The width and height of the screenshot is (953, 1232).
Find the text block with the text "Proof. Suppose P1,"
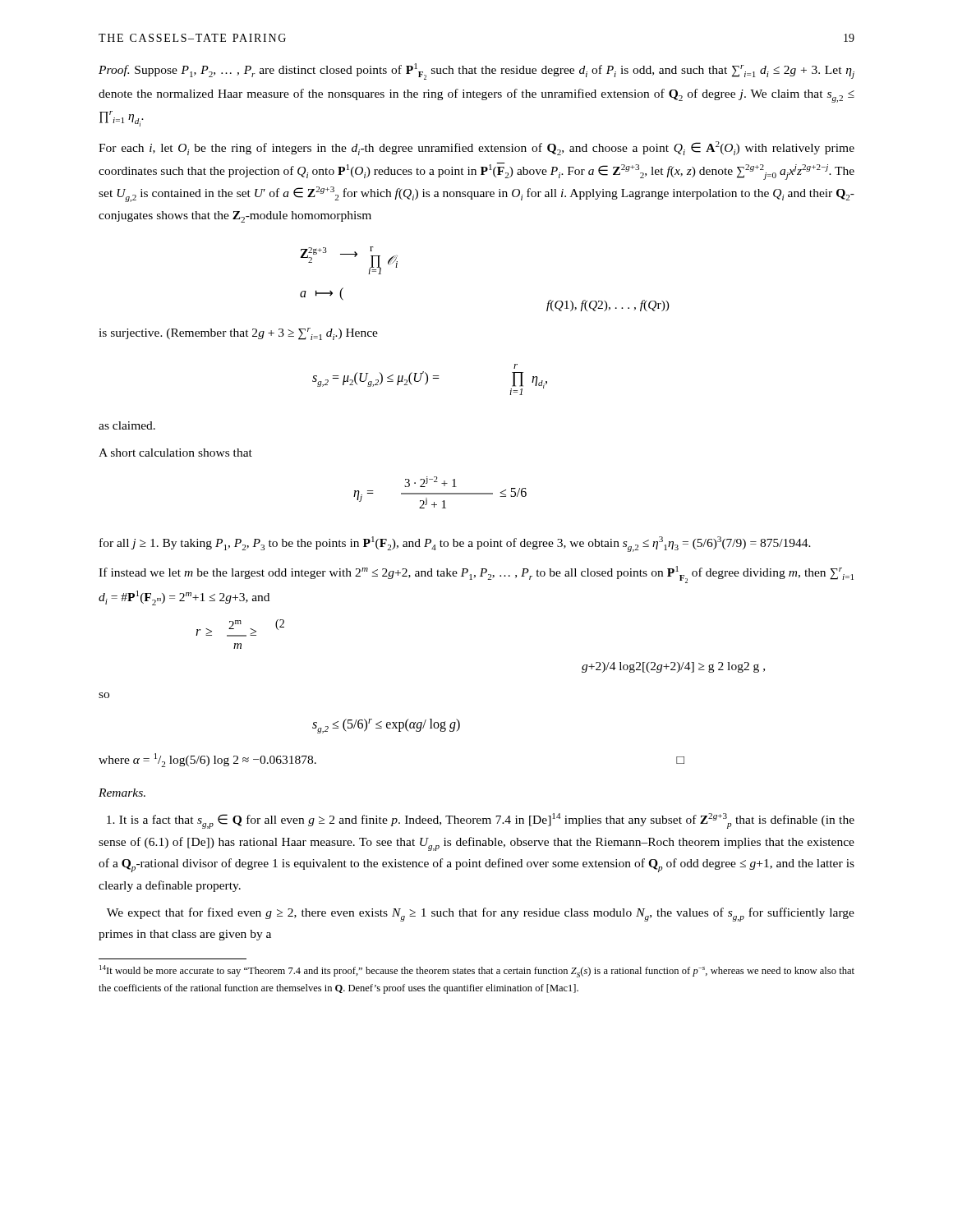tap(476, 94)
